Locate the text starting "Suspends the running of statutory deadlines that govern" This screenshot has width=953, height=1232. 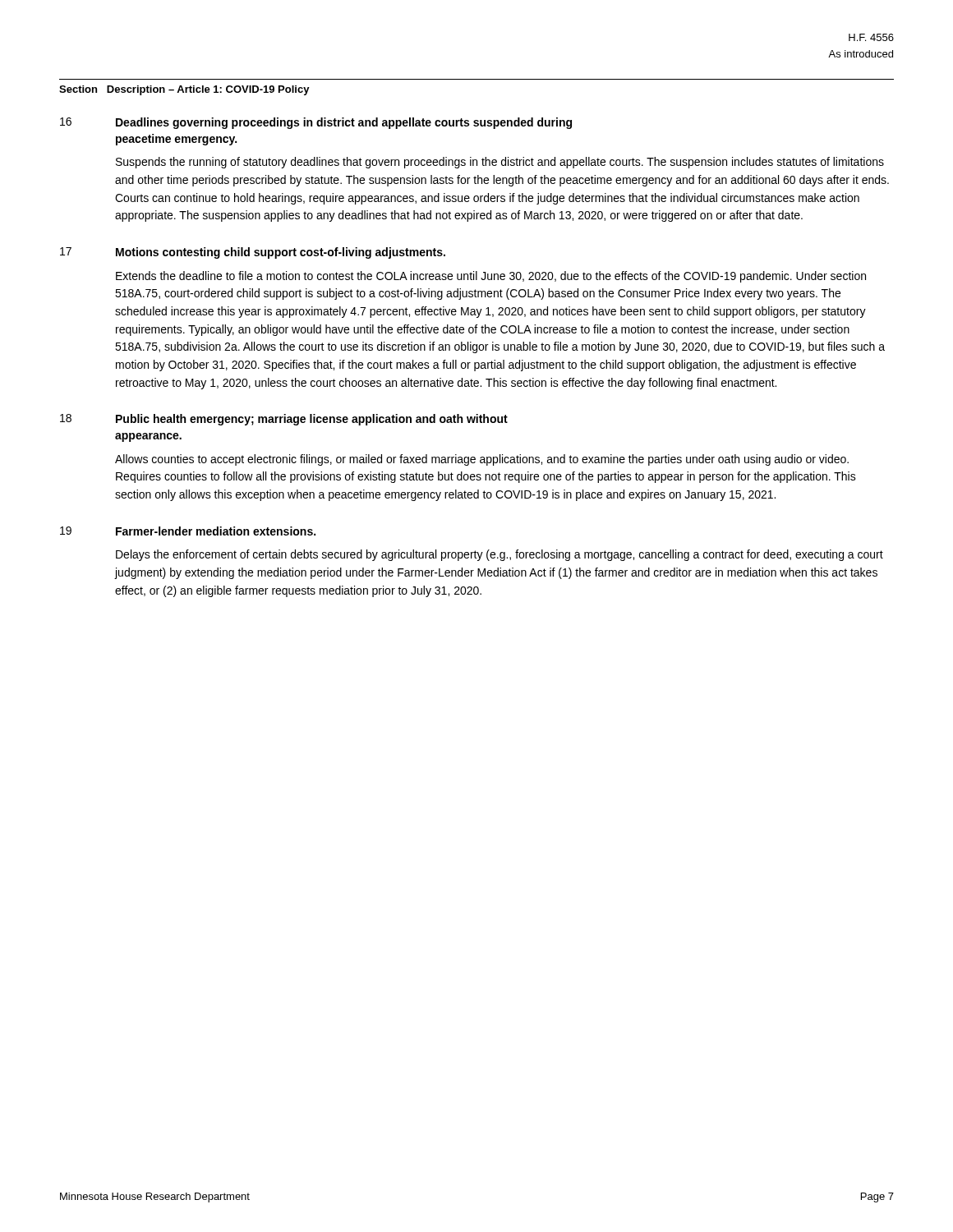pyautogui.click(x=502, y=189)
